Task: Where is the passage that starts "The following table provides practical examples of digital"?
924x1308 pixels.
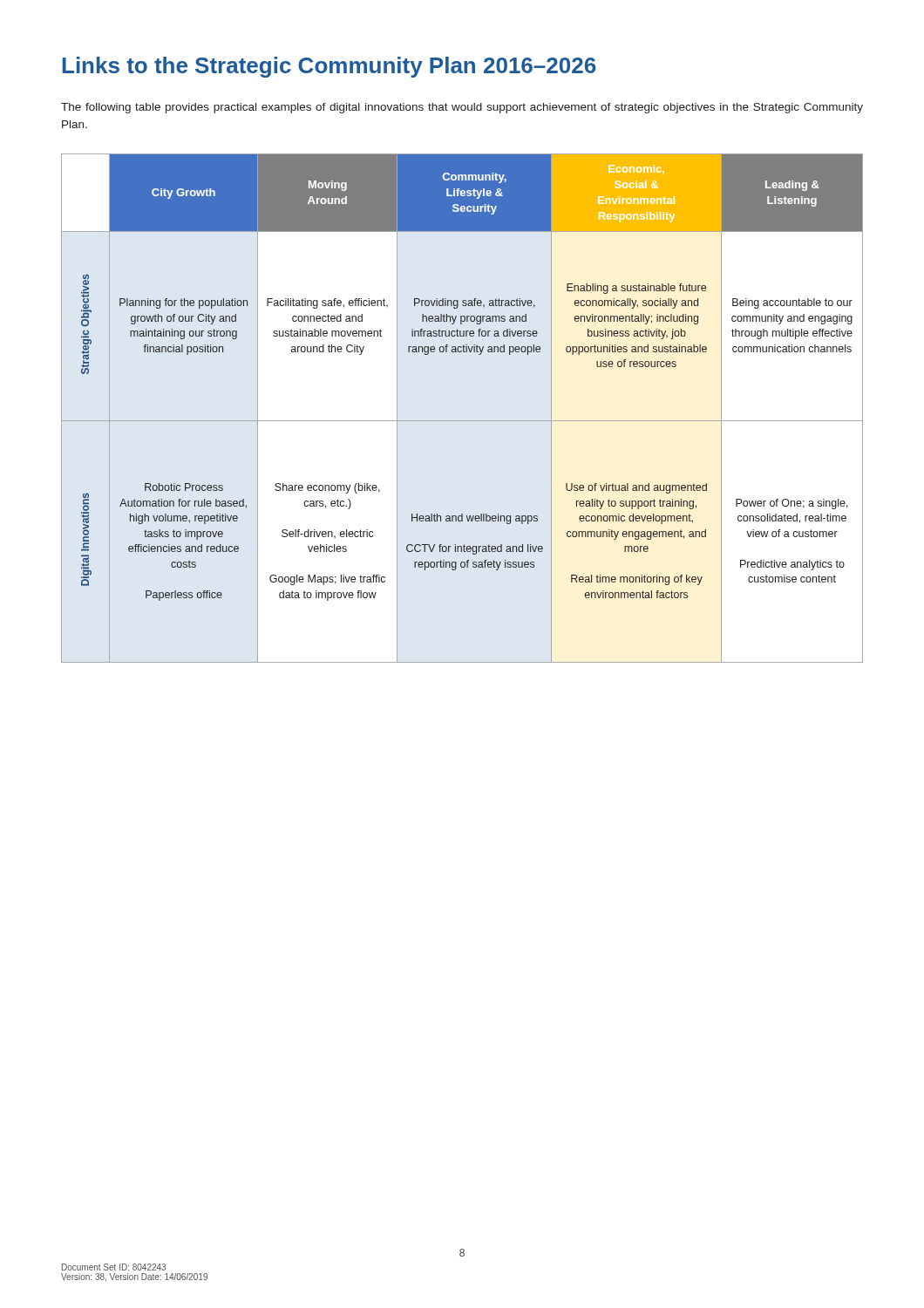Action: pos(462,116)
